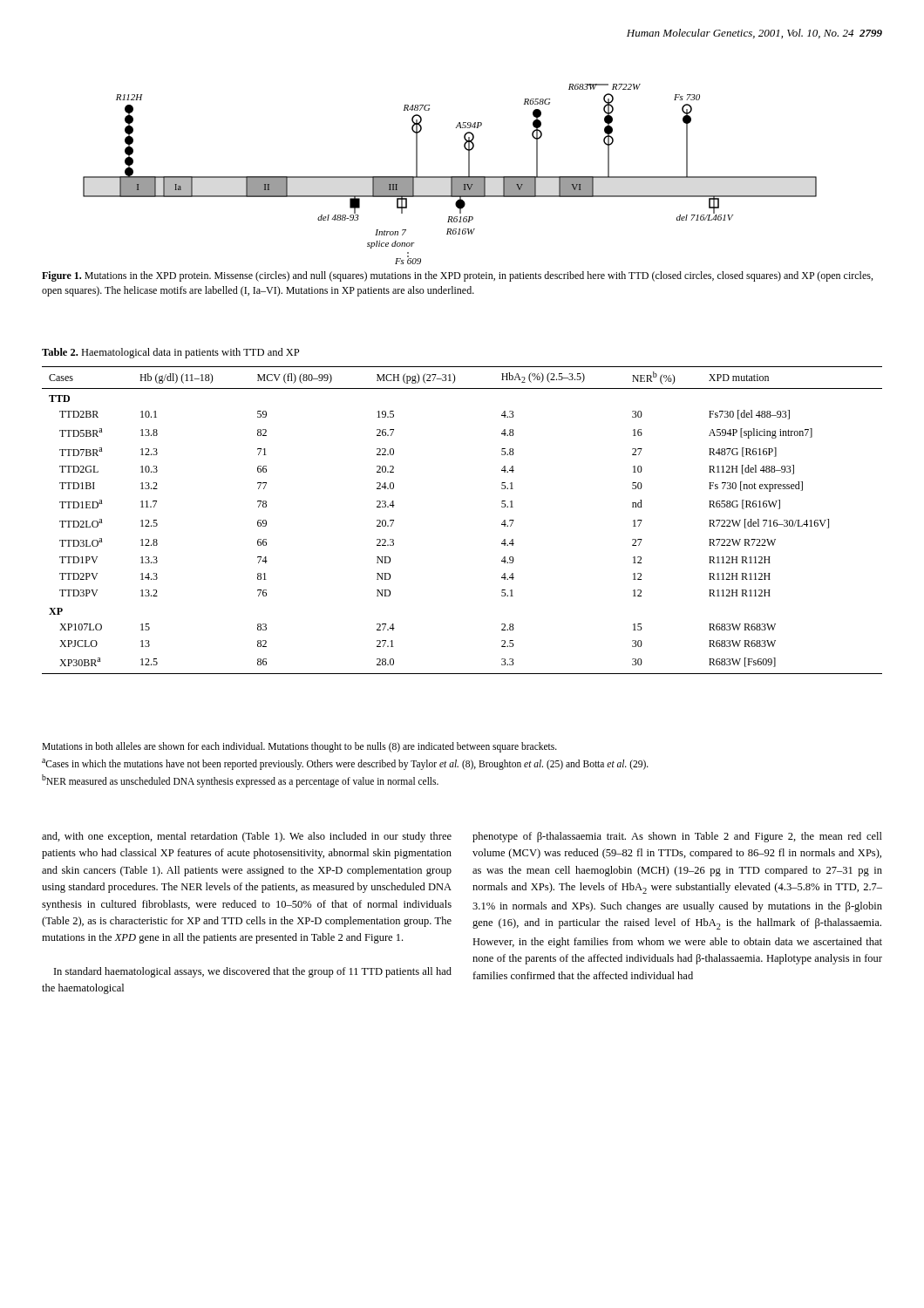This screenshot has width=924, height=1308.
Task: Click on the table containing "R683W R683W"
Action: coord(462,520)
